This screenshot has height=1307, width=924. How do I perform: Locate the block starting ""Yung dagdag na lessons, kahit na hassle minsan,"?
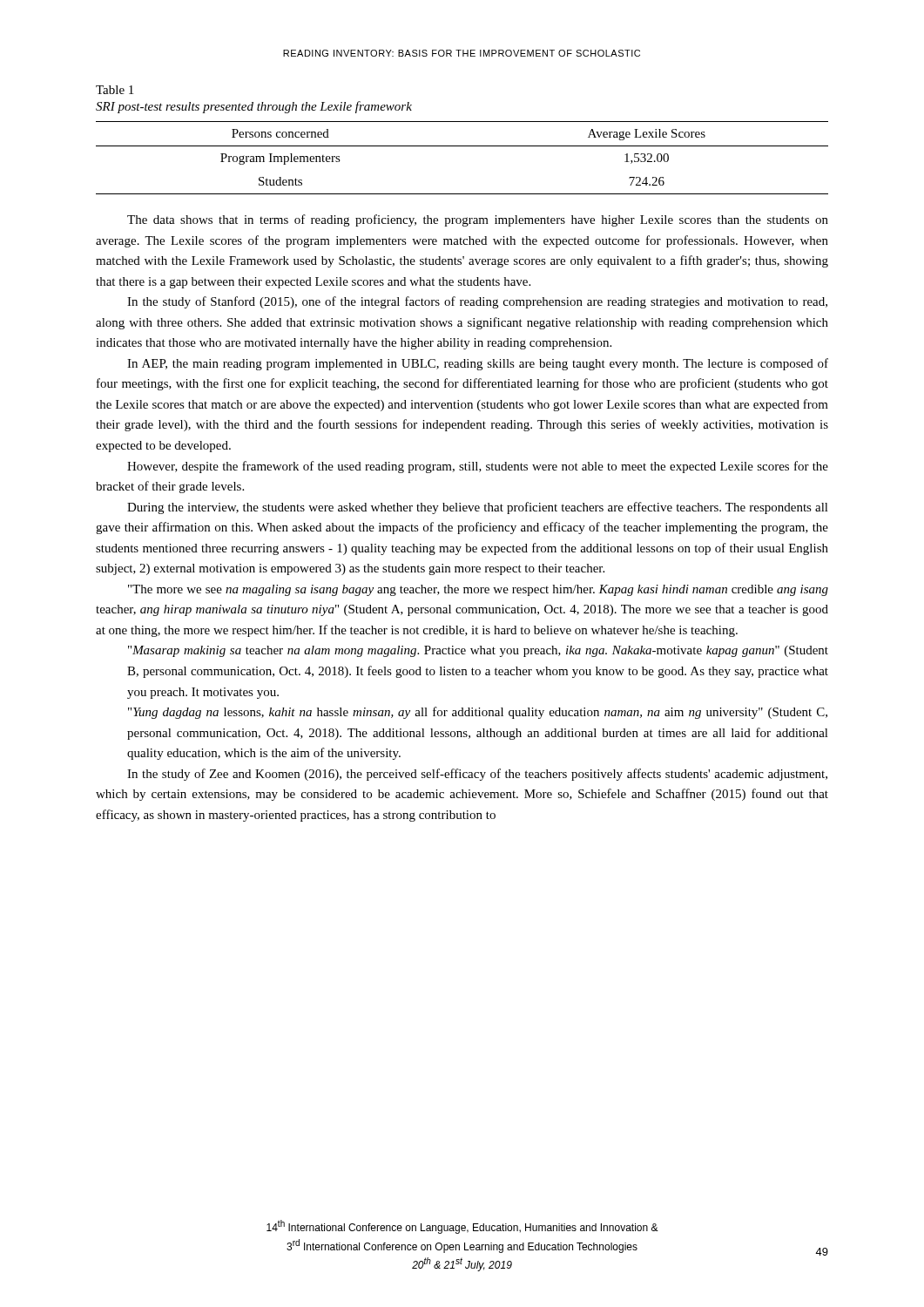click(478, 733)
